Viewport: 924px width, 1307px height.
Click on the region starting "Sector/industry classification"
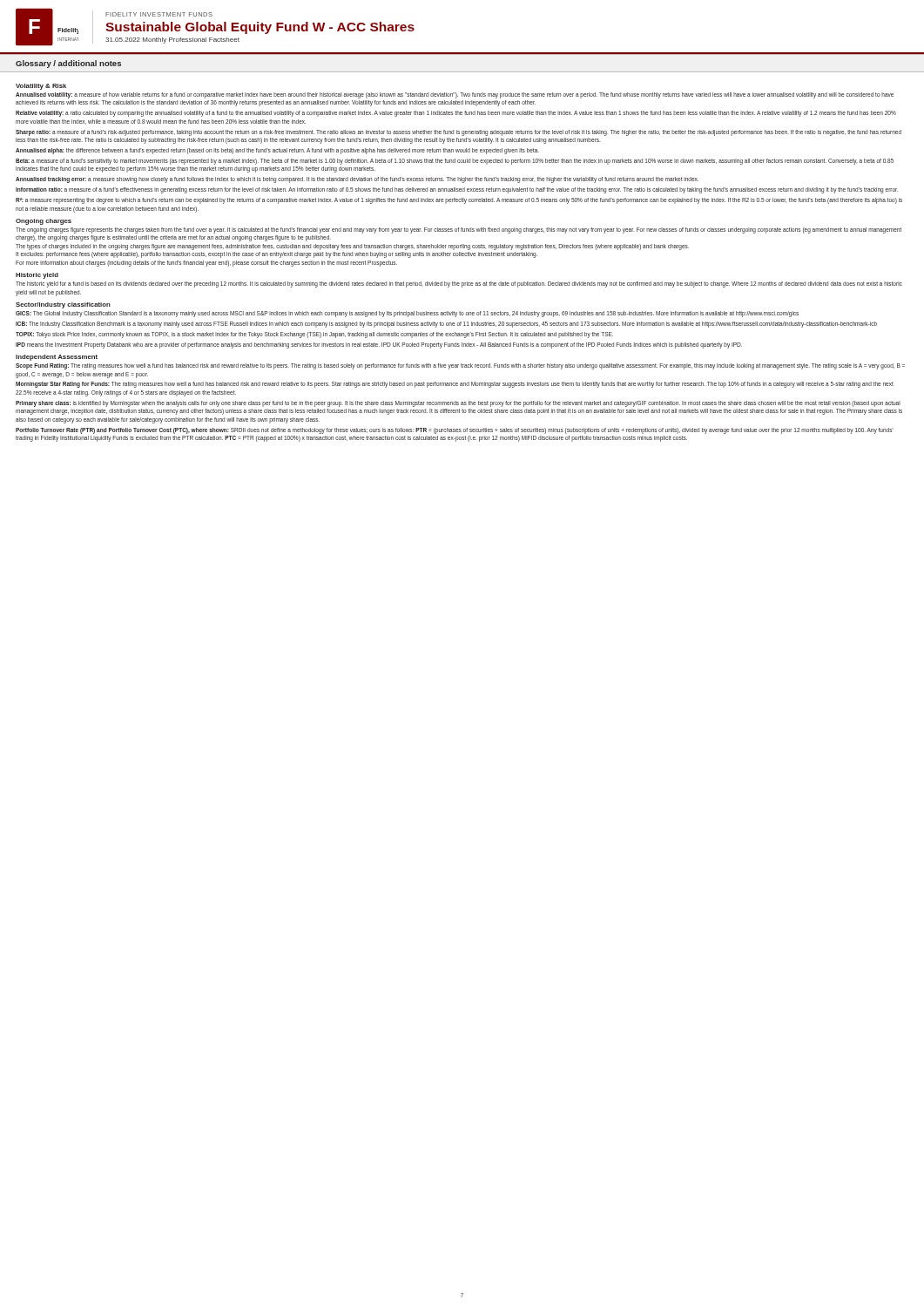[x=63, y=305]
